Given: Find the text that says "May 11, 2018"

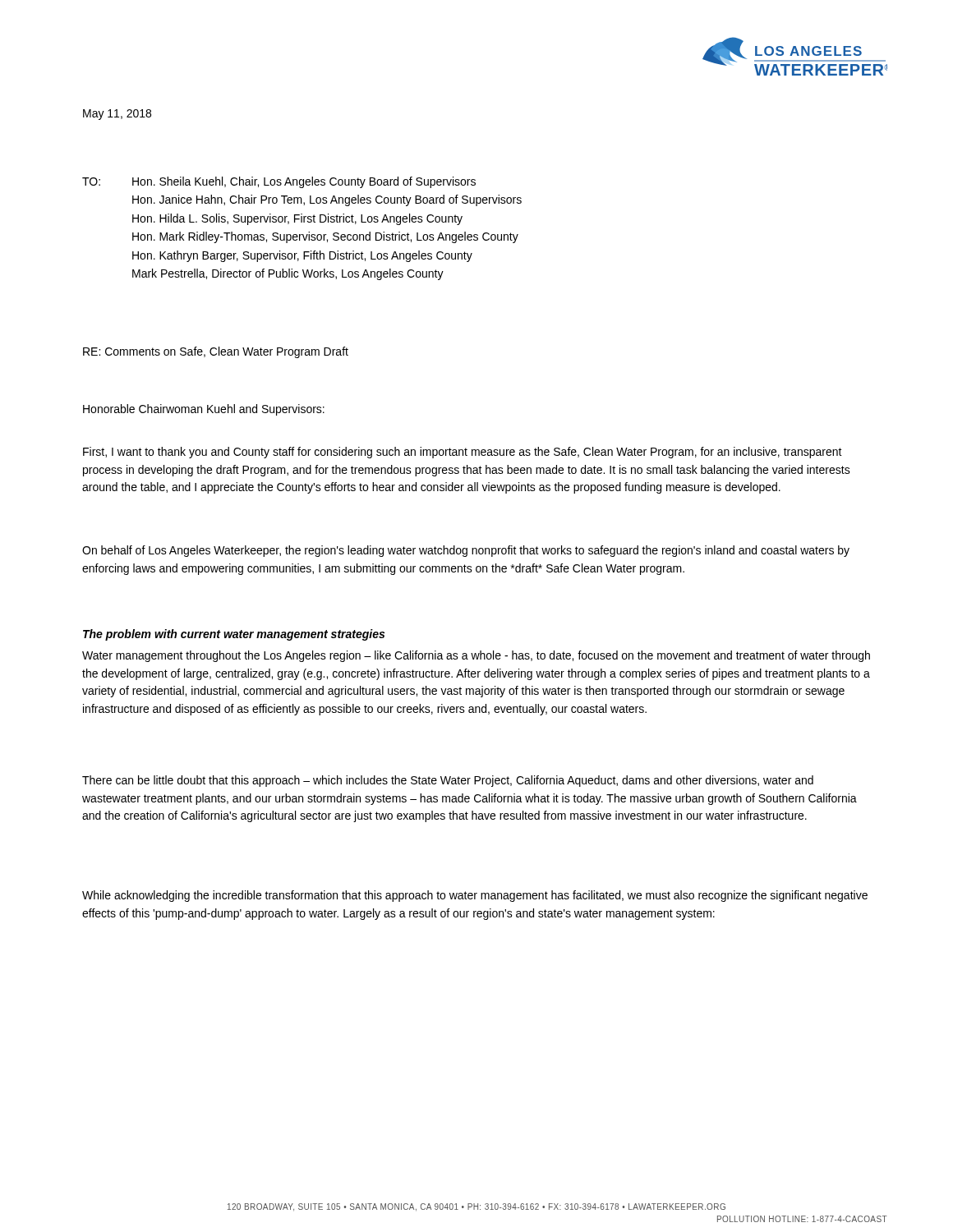Looking at the screenshot, I should click(117, 113).
